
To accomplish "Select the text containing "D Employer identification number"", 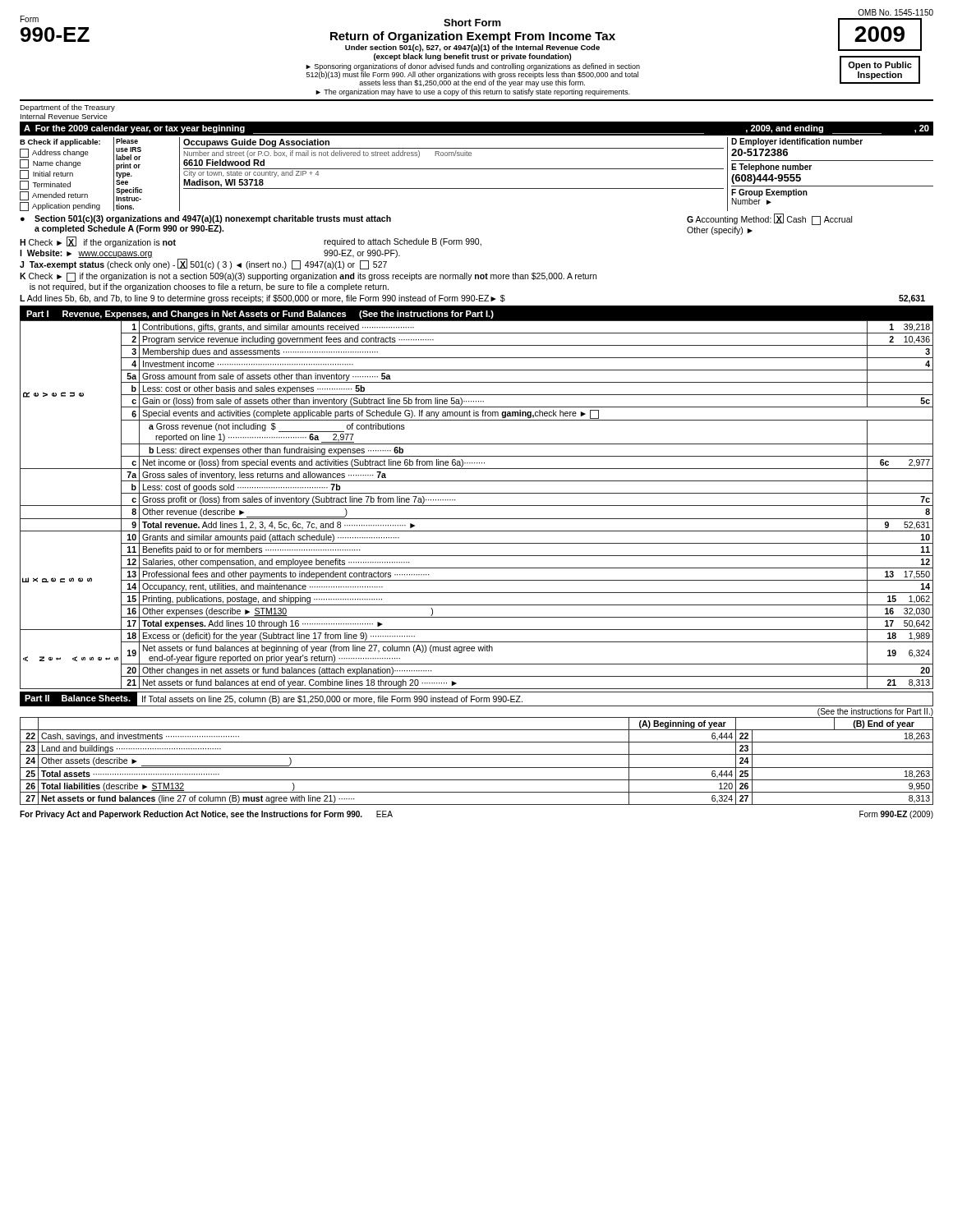I will [797, 142].
